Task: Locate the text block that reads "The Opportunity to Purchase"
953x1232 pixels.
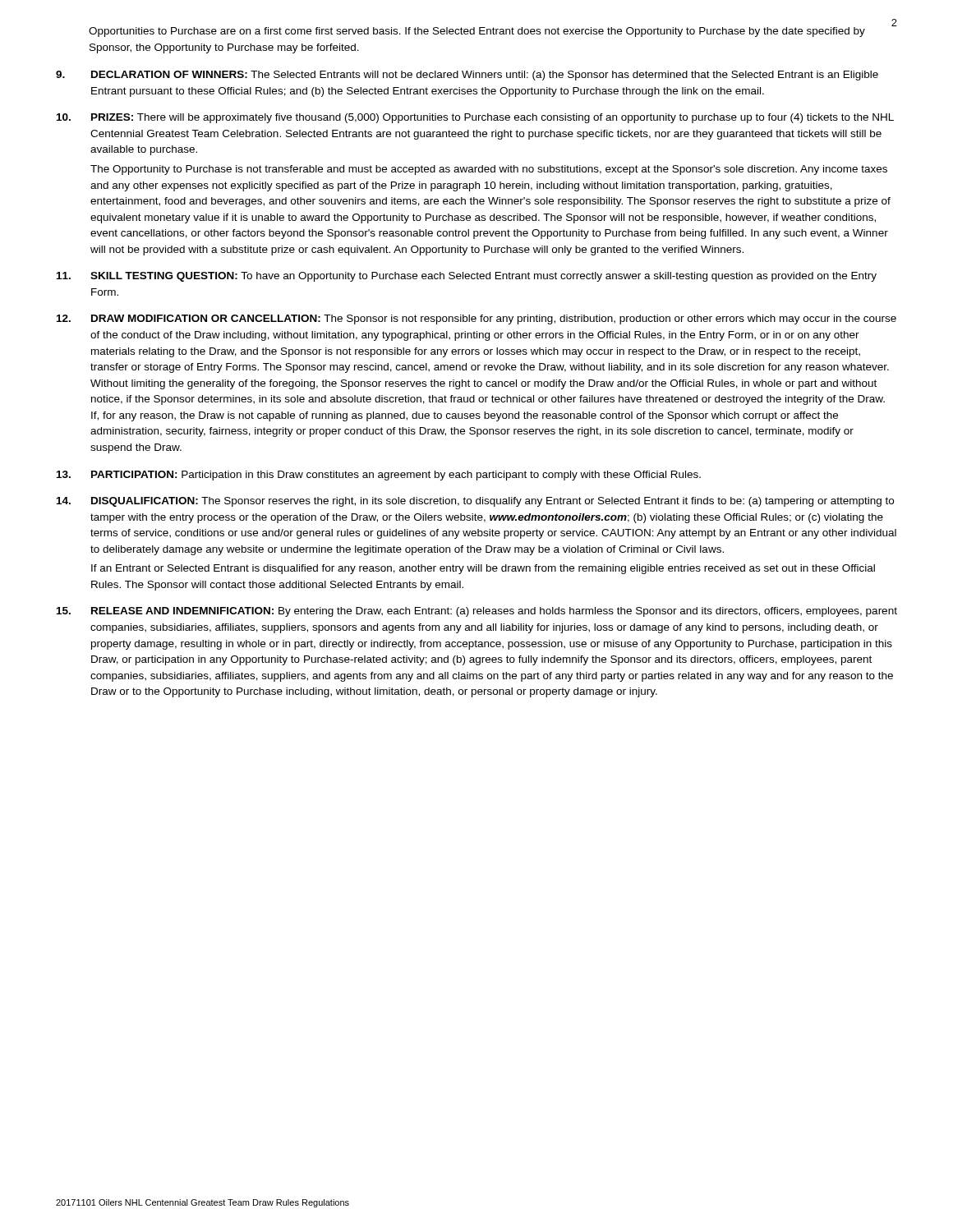Action: click(490, 209)
